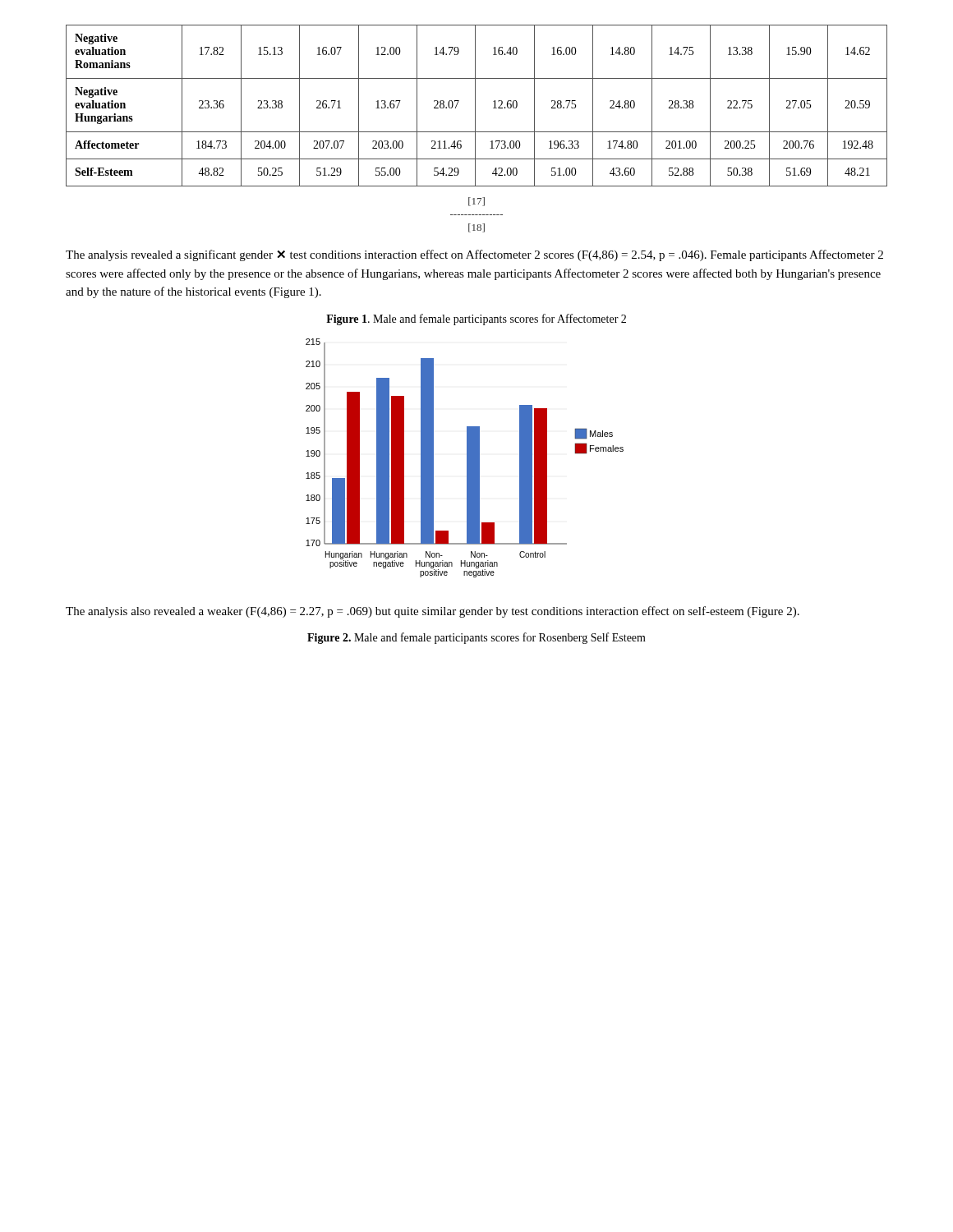Locate the table with the text "Negative evaluation Romanians"
Viewport: 953px width, 1232px height.
click(476, 106)
